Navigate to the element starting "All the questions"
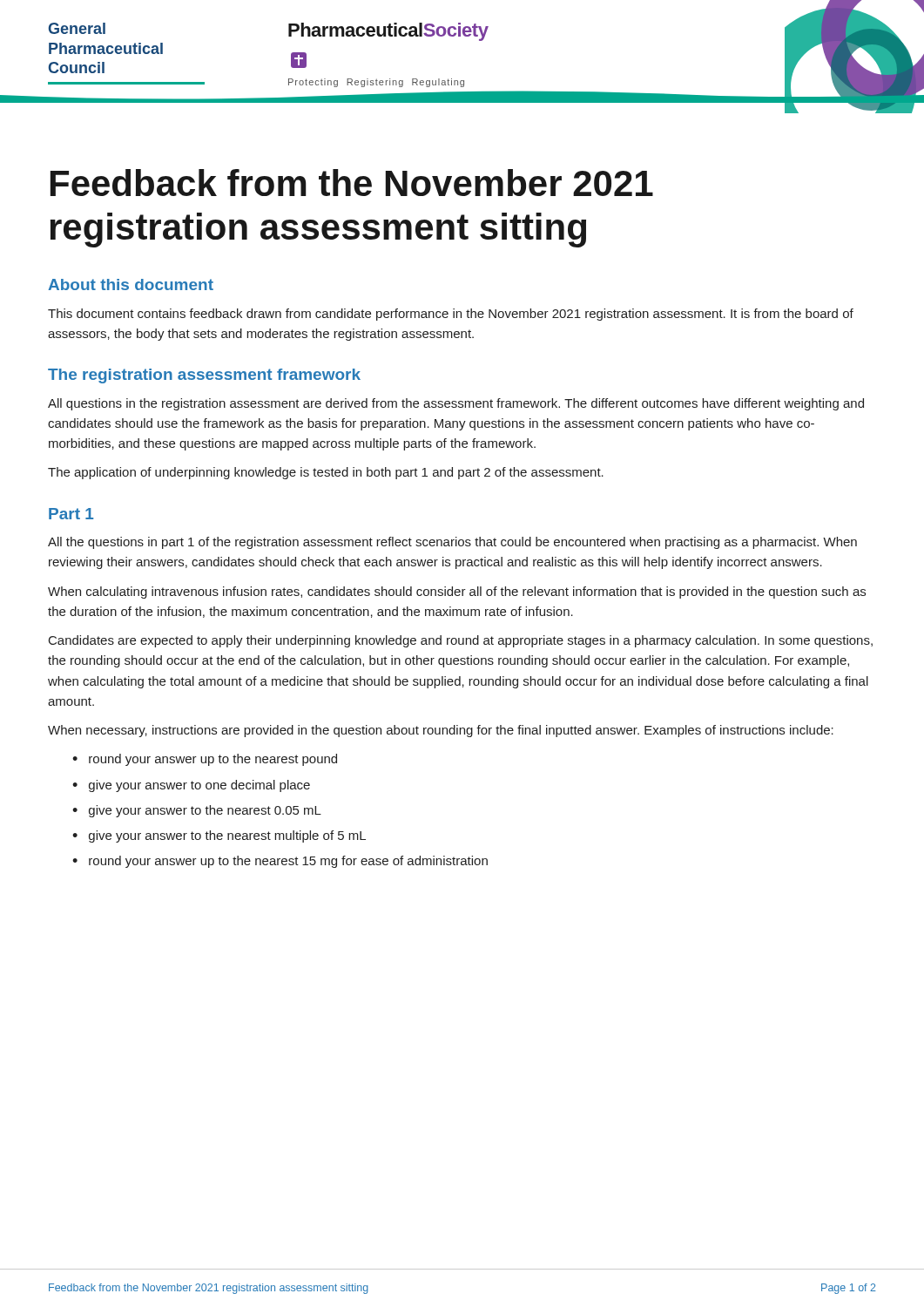Image resolution: width=924 pixels, height=1307 pixels. click(x=453, y=552)
